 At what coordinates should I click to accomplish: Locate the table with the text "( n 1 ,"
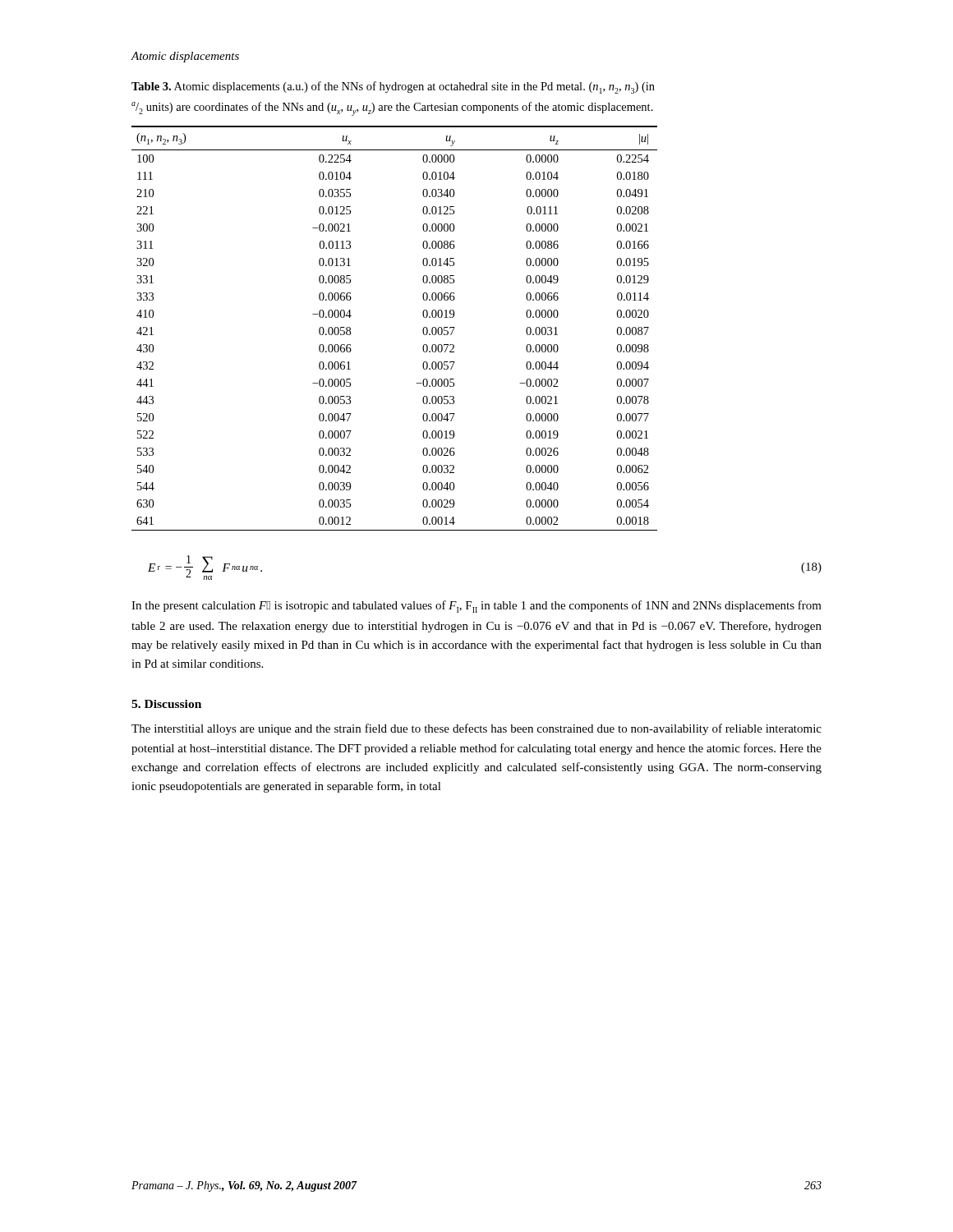(476, 328)
